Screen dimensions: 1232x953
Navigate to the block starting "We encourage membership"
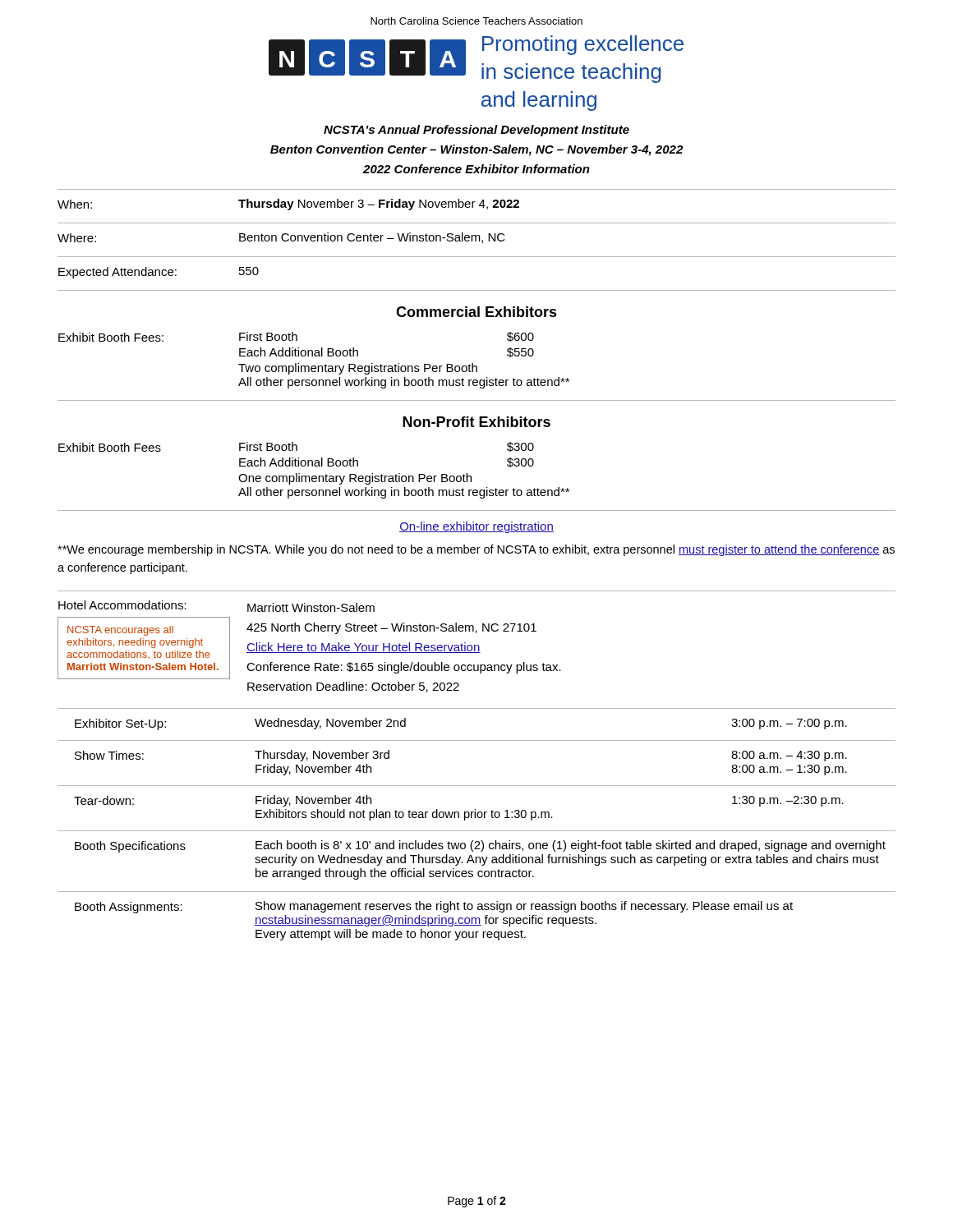point(476,559)
